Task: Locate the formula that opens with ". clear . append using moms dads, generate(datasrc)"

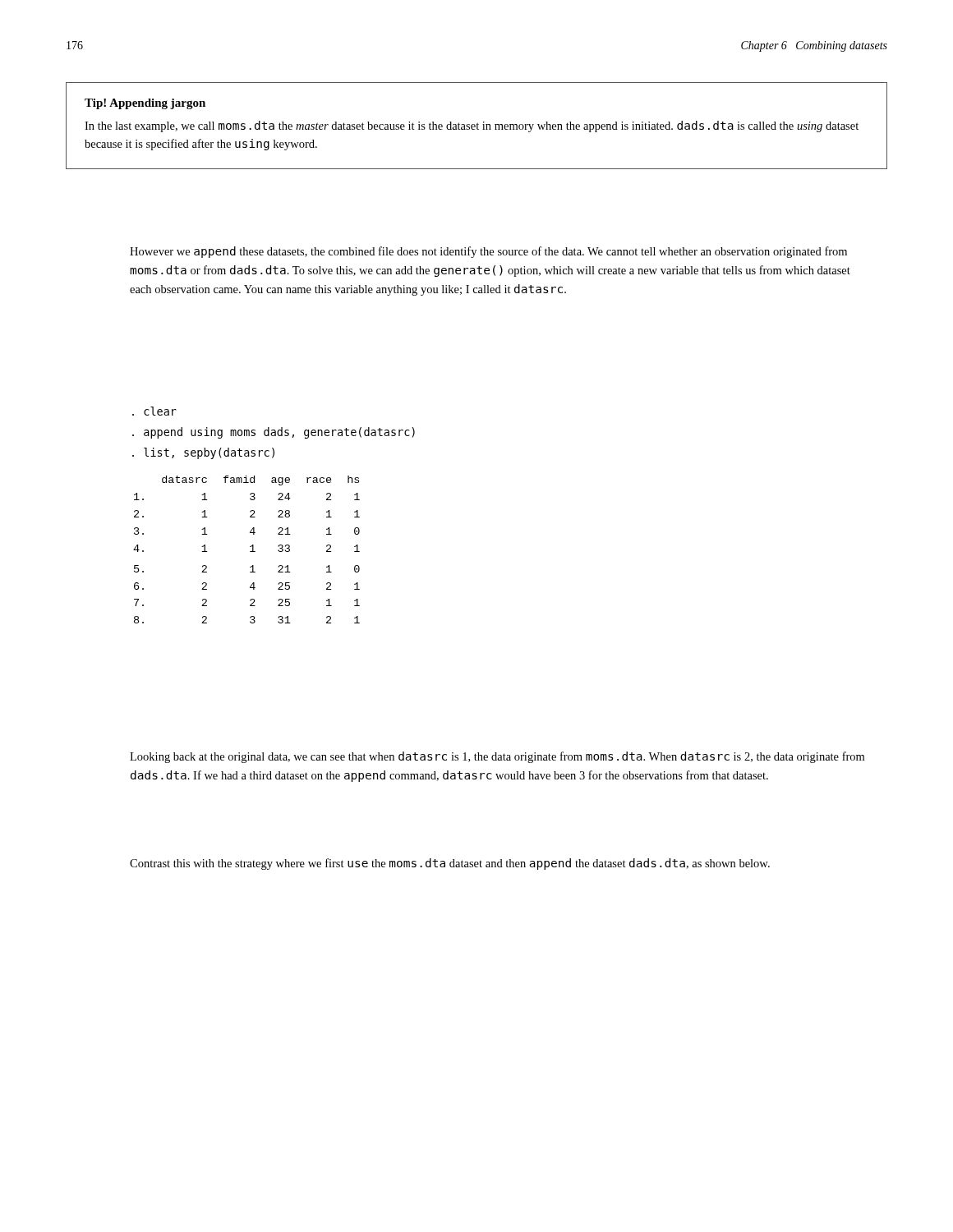Action: [273, 432]
